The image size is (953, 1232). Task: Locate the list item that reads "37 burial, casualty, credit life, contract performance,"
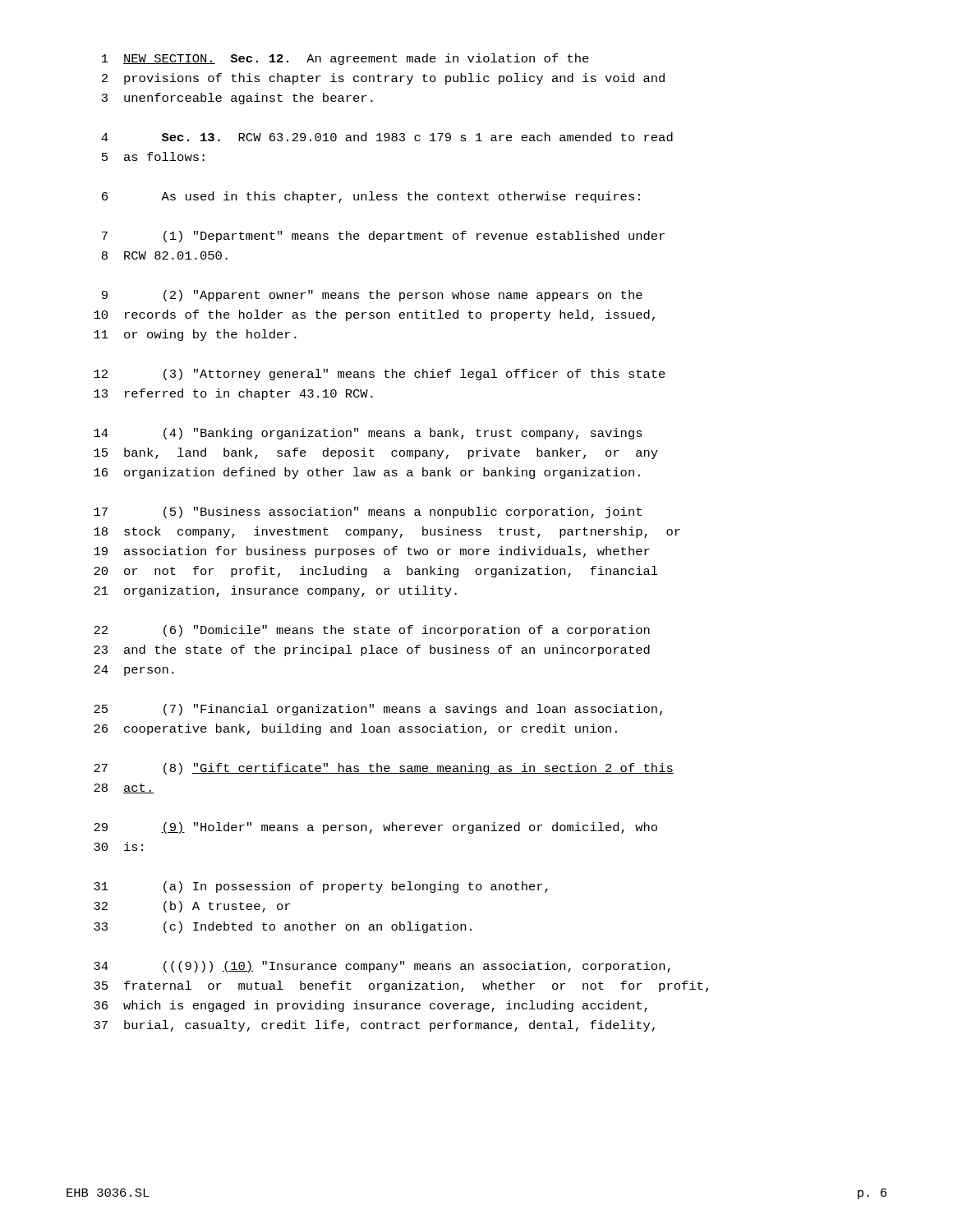tap(476, 1026)
